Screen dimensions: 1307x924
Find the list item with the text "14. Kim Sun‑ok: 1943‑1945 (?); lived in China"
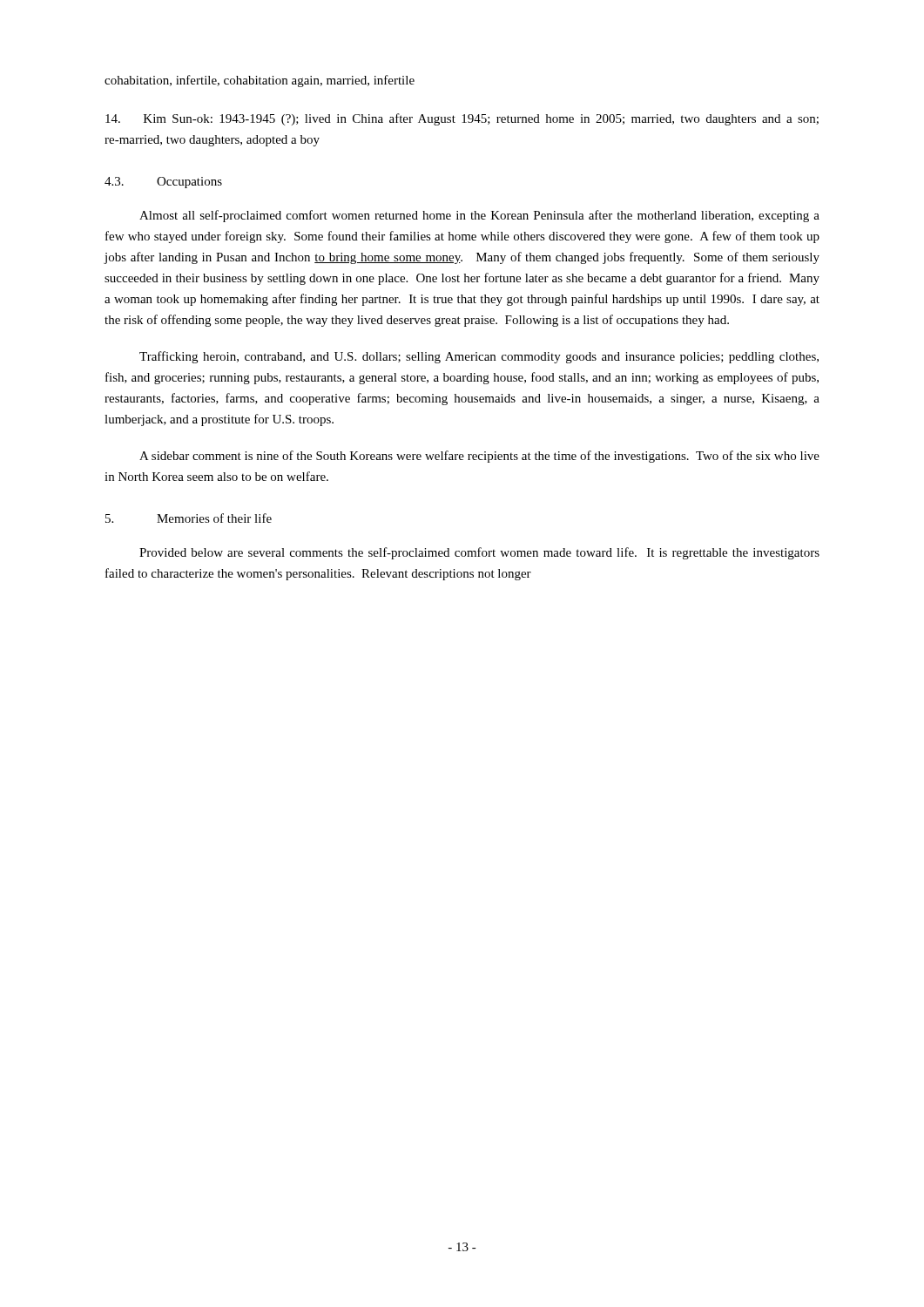pyautogui.click(x=462, y=129)
